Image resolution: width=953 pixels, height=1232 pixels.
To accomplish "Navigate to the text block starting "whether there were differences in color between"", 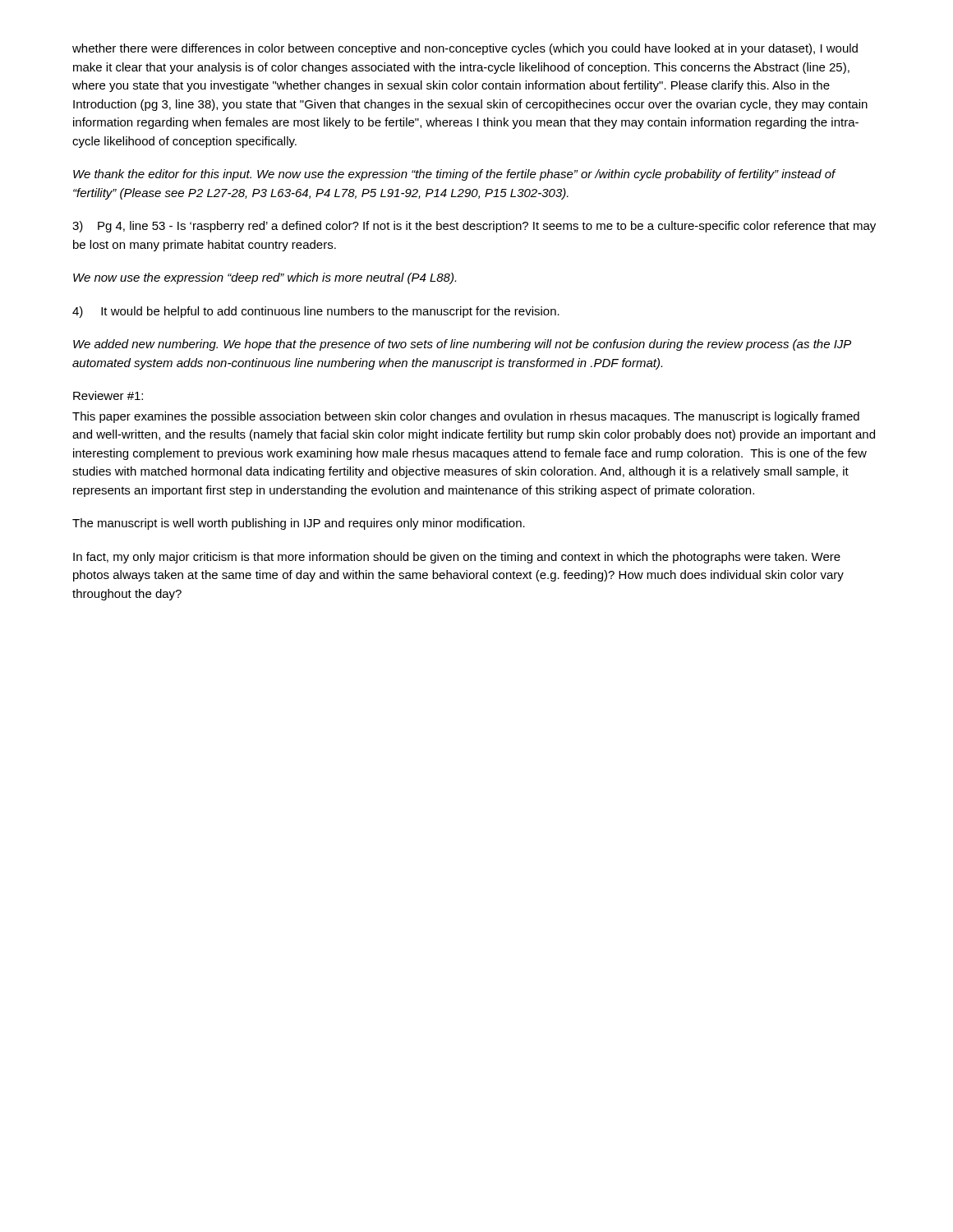I will [x=470, y=94].
